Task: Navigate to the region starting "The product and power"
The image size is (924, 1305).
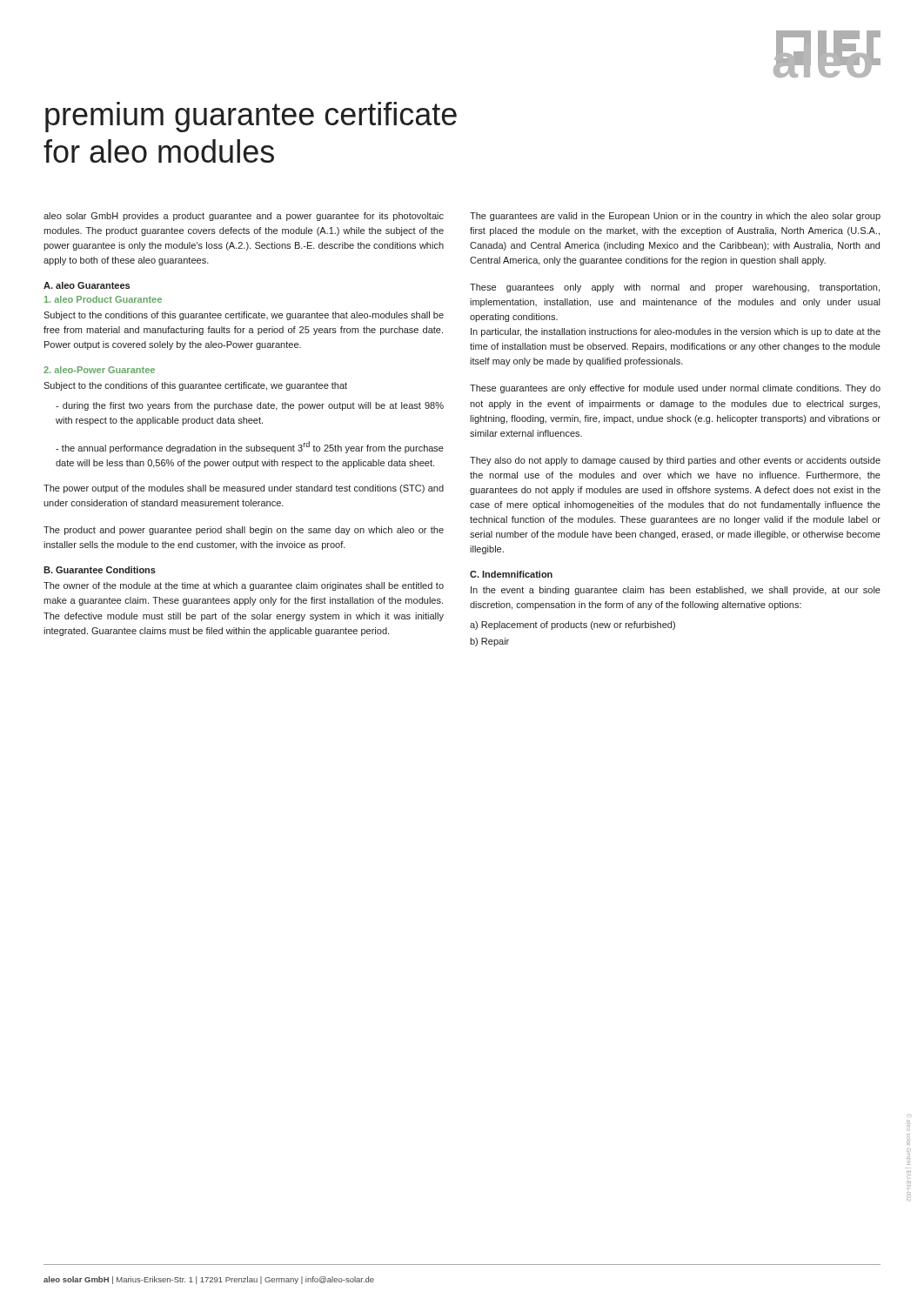Action: (x=244, y=538)
